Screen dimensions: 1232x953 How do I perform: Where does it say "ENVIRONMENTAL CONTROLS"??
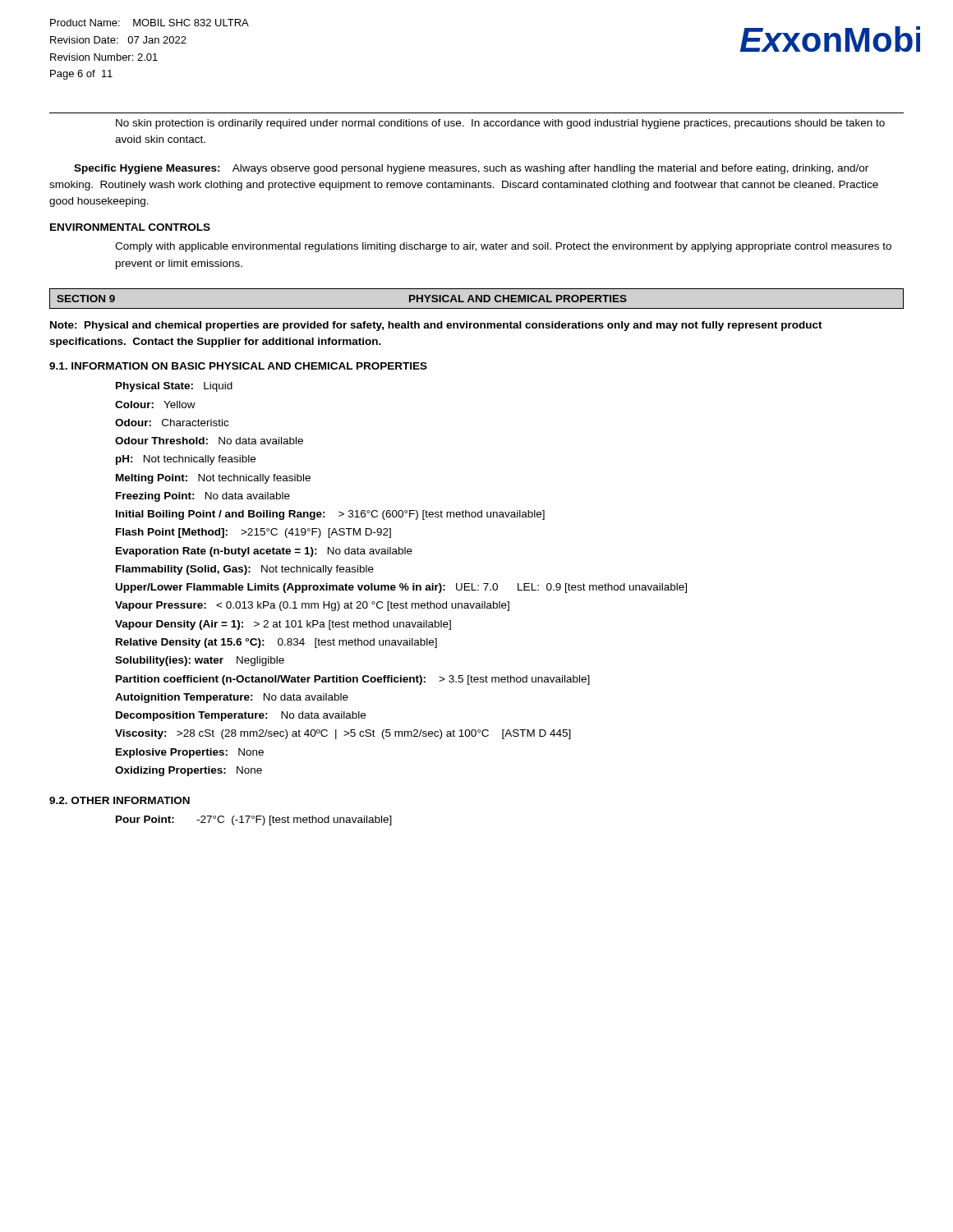click(130, 227)
